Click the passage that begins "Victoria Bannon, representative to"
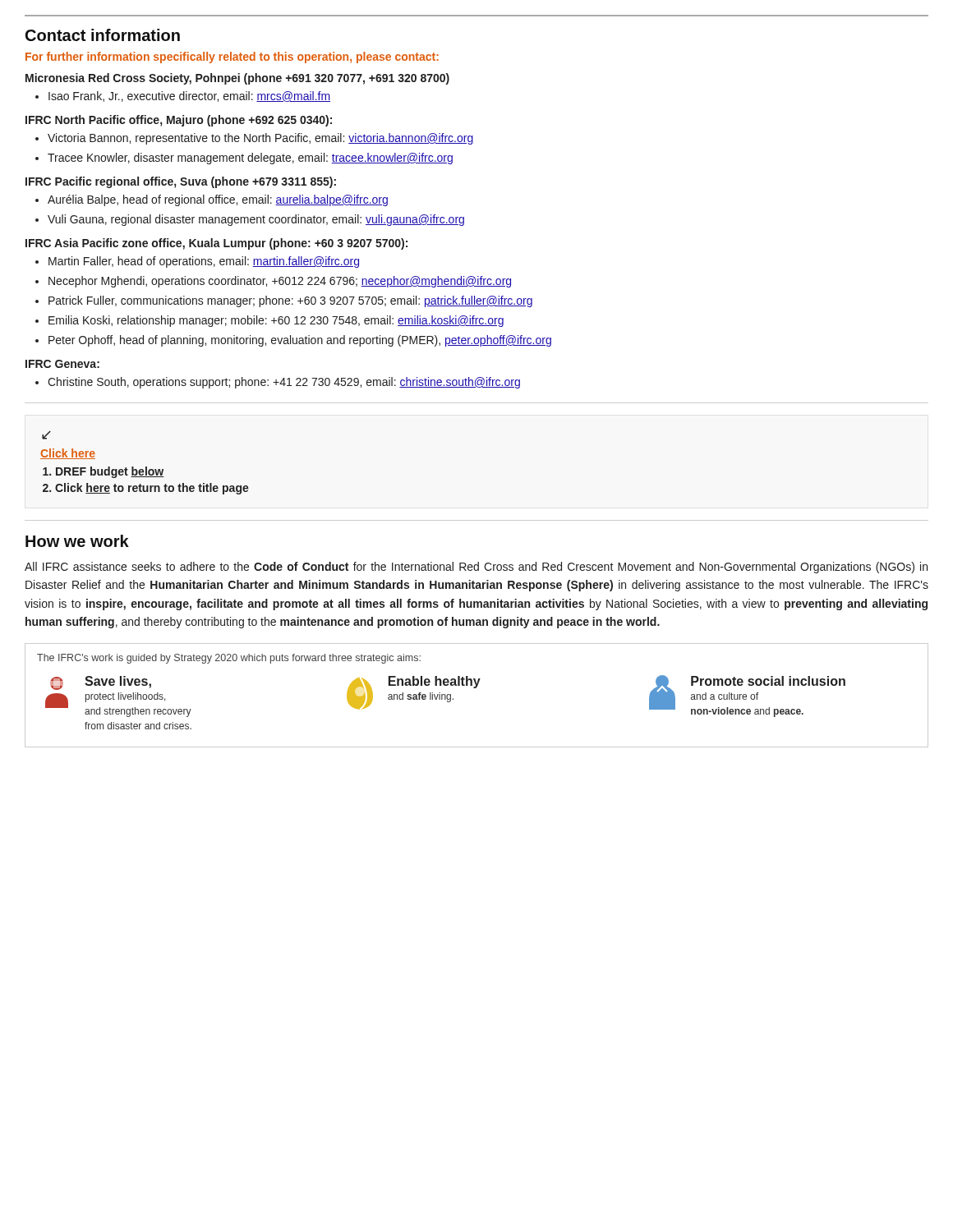This screenshot has height=1232, width=953. click(x=261, y=138)
